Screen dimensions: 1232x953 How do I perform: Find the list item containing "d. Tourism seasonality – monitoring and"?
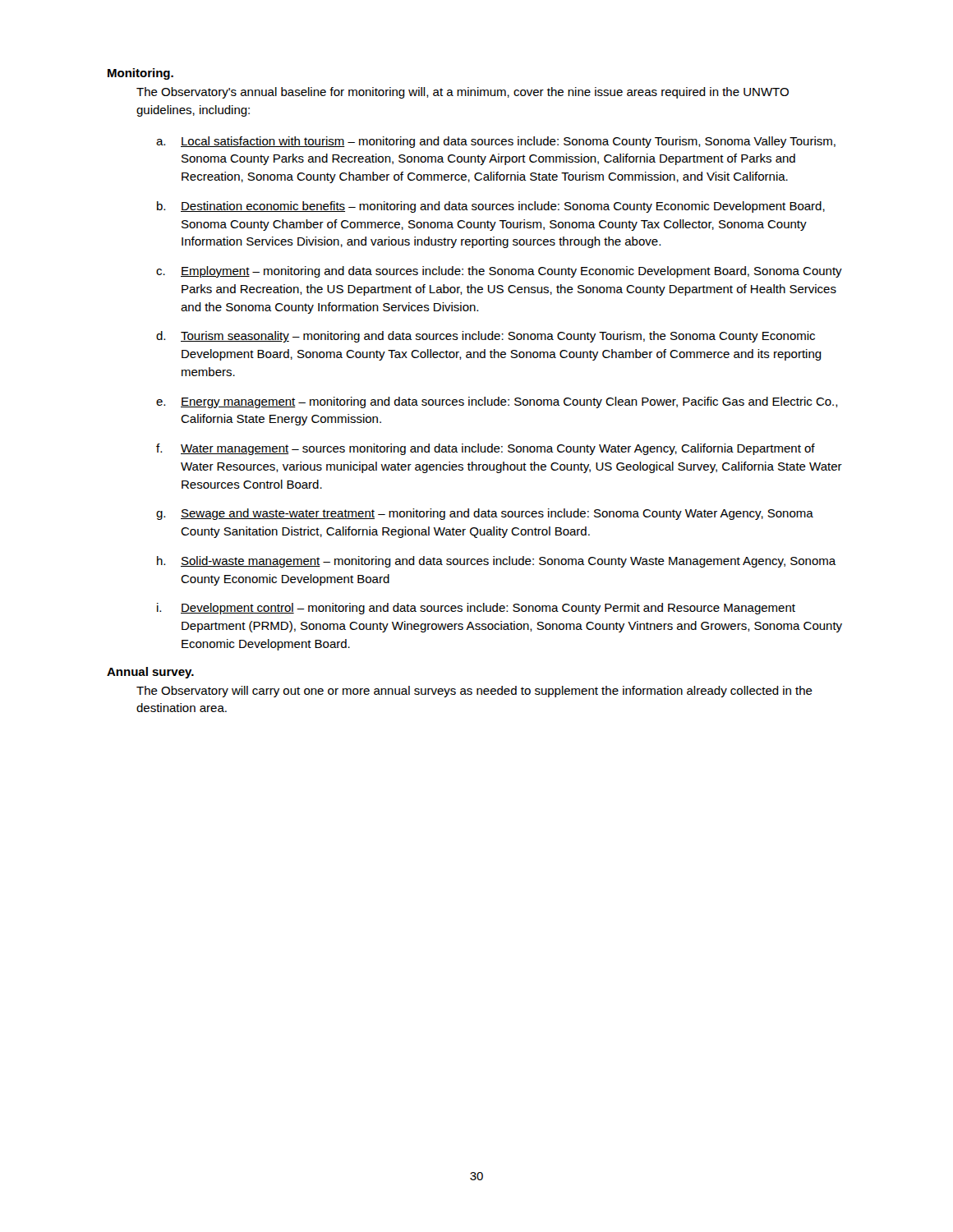click(x=501, y=354)
